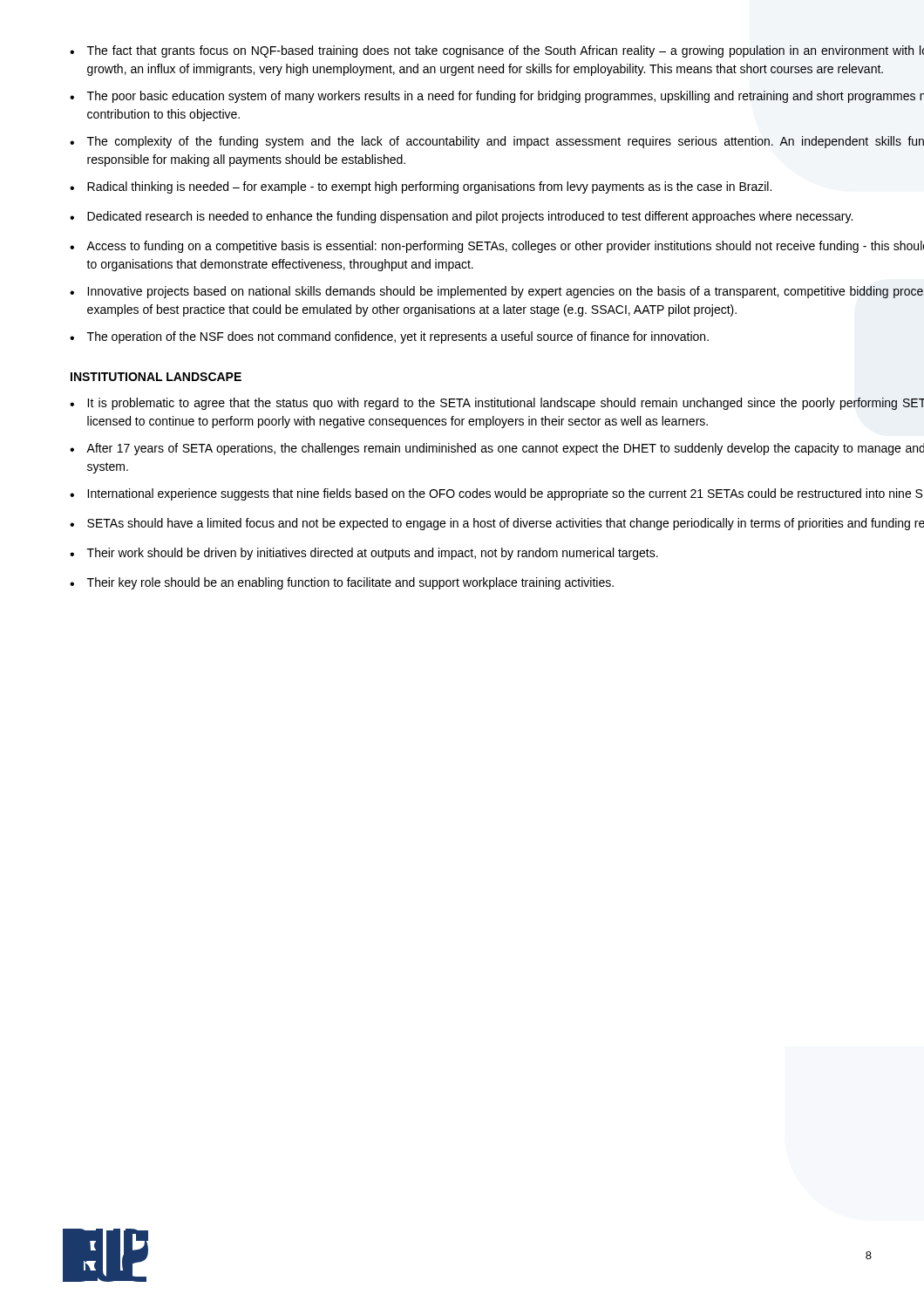Image resolution: width=924 pixels, height=1308 pixels.
Task: Navigate to the element starting "INSTITUTIONAL LANDSCAPE"
Action: point(156,377)
